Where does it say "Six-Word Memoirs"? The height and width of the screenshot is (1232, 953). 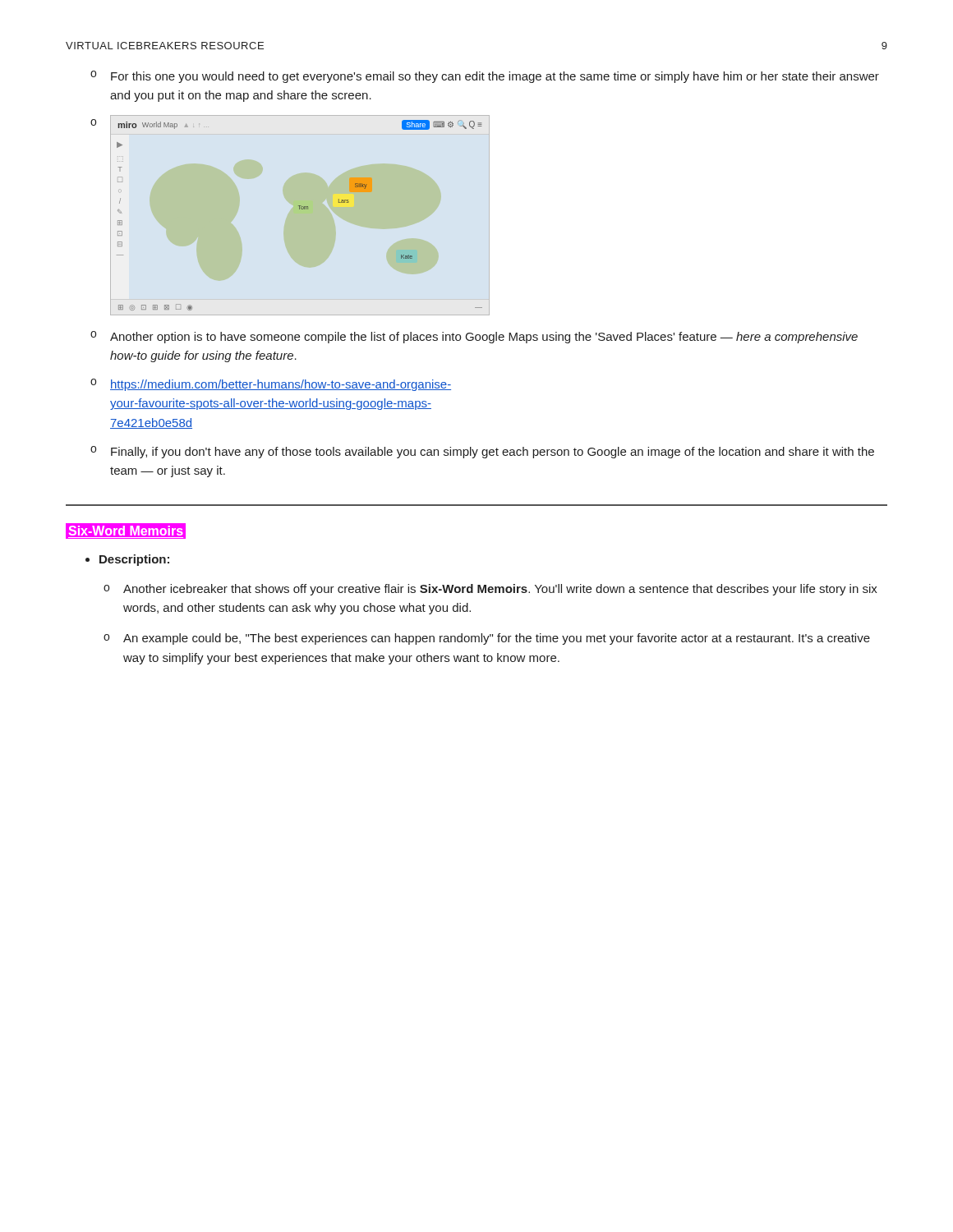(126, 532)
